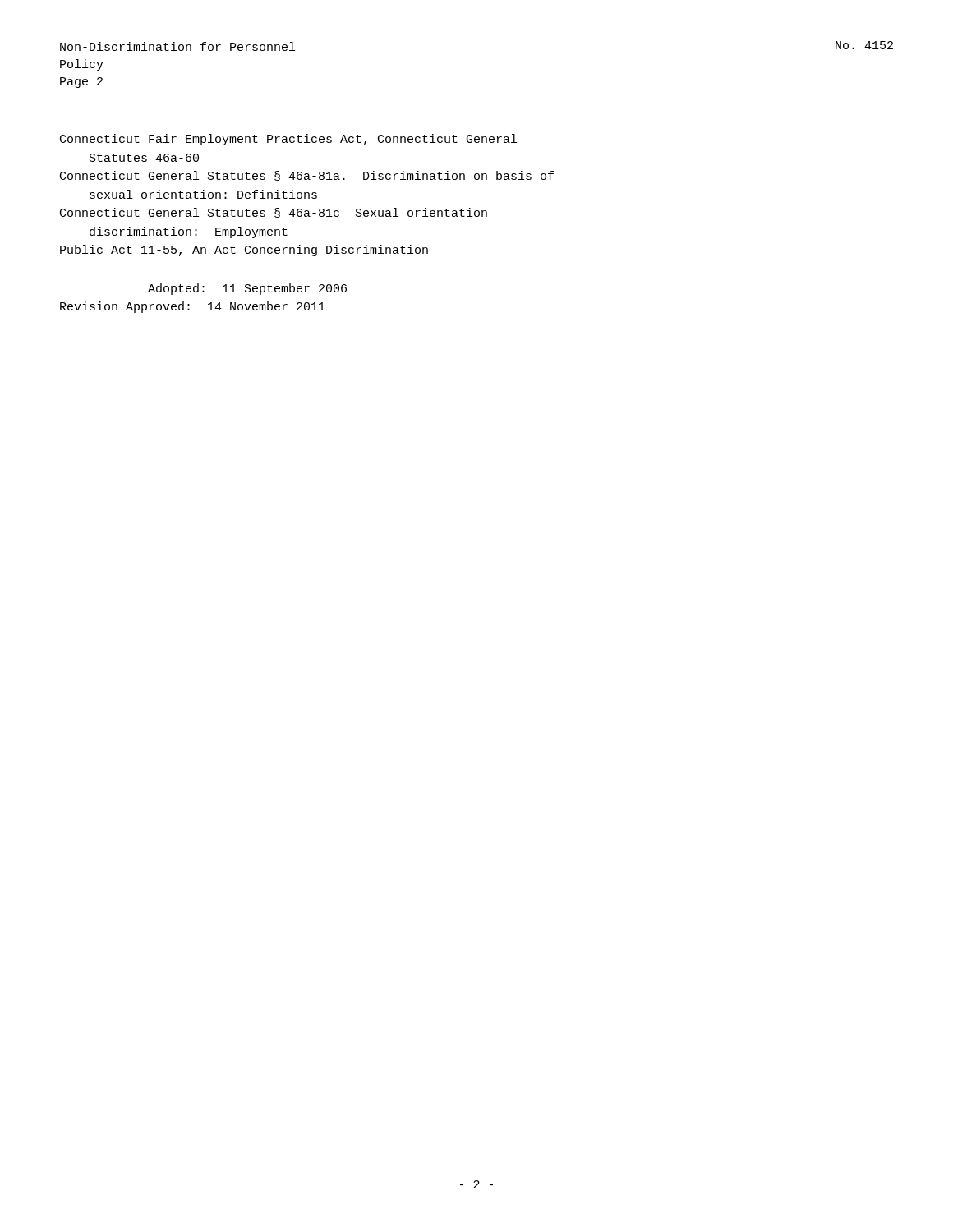Select the element starting "Adopted: 11 September 2006 Revision Approved:"

(x=203, y=298)
